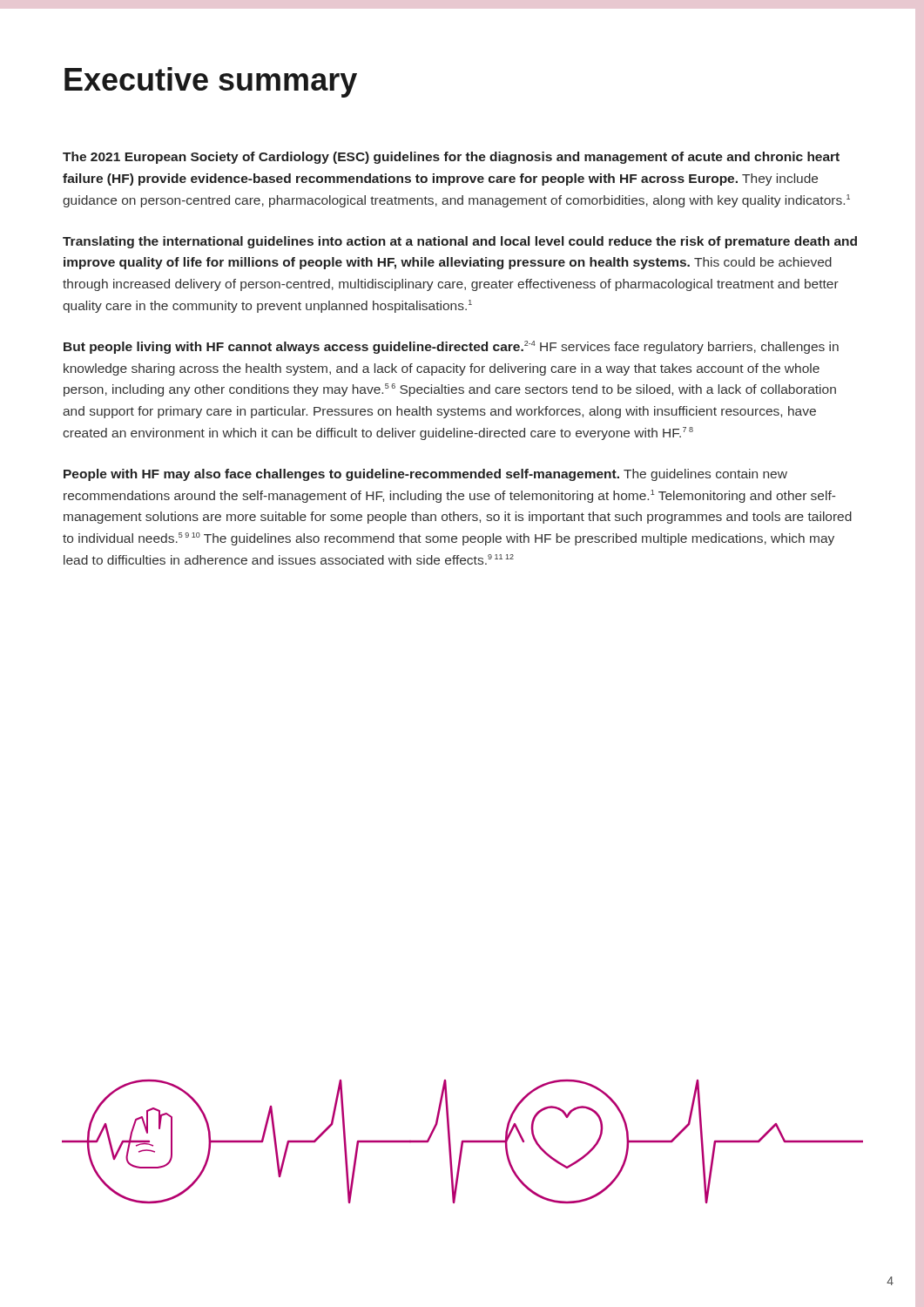
Task: Select the text block with the text "Translating the international guidelines into action"
Action: 460,273
